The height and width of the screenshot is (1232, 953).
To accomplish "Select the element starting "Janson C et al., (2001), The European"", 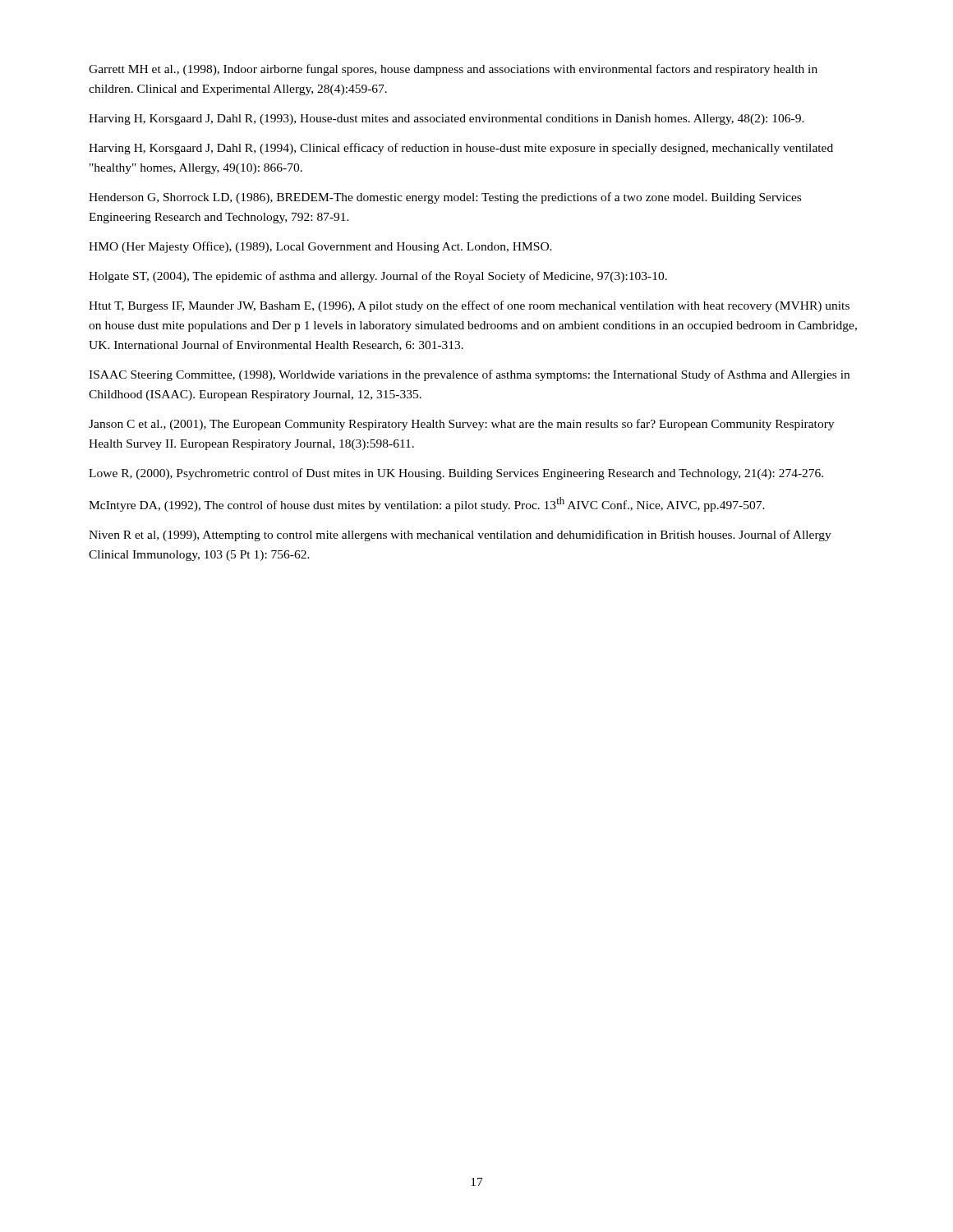I will [x=462, y=433].
